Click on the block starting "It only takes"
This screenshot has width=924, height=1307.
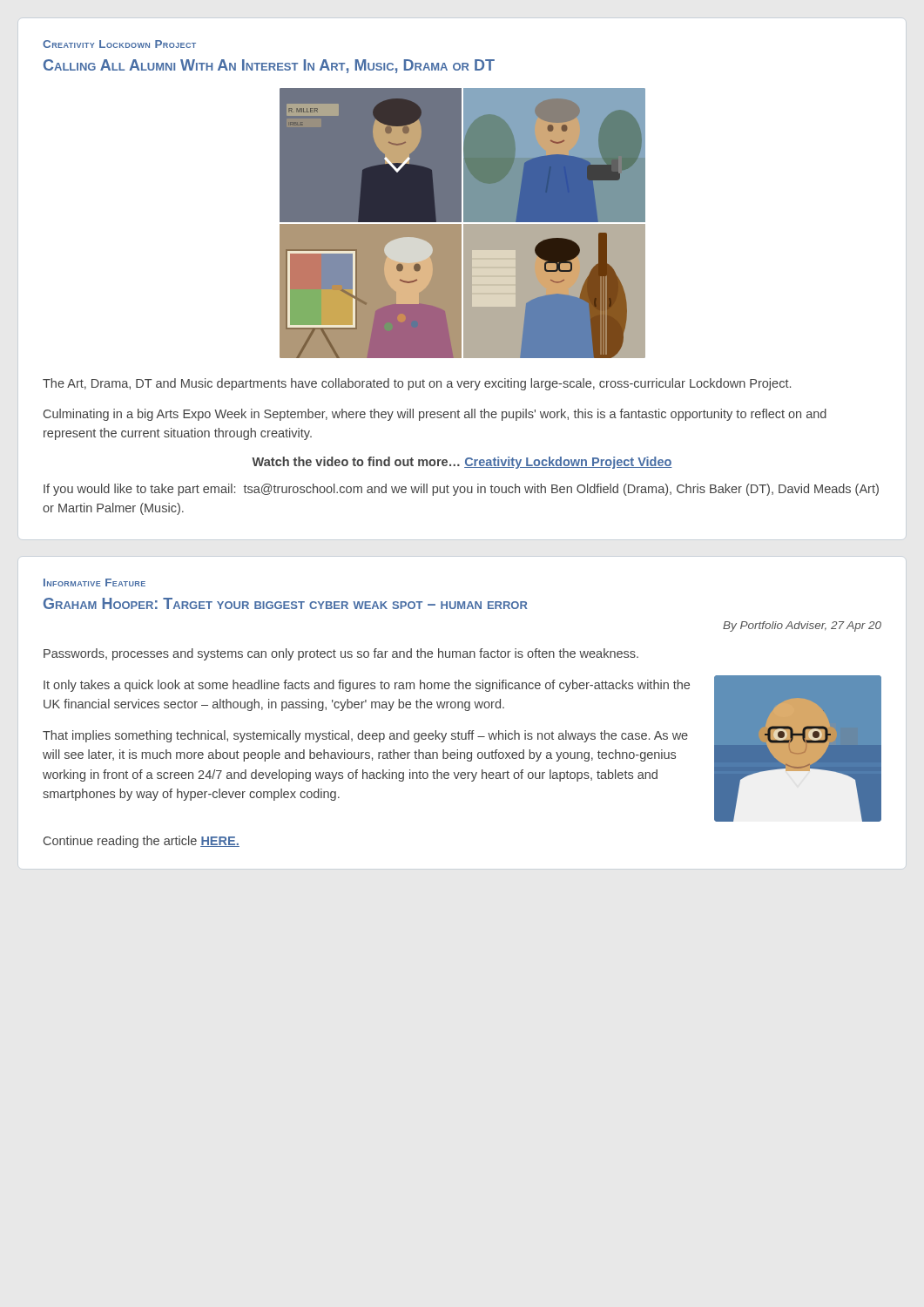click(x=367, y=694)
